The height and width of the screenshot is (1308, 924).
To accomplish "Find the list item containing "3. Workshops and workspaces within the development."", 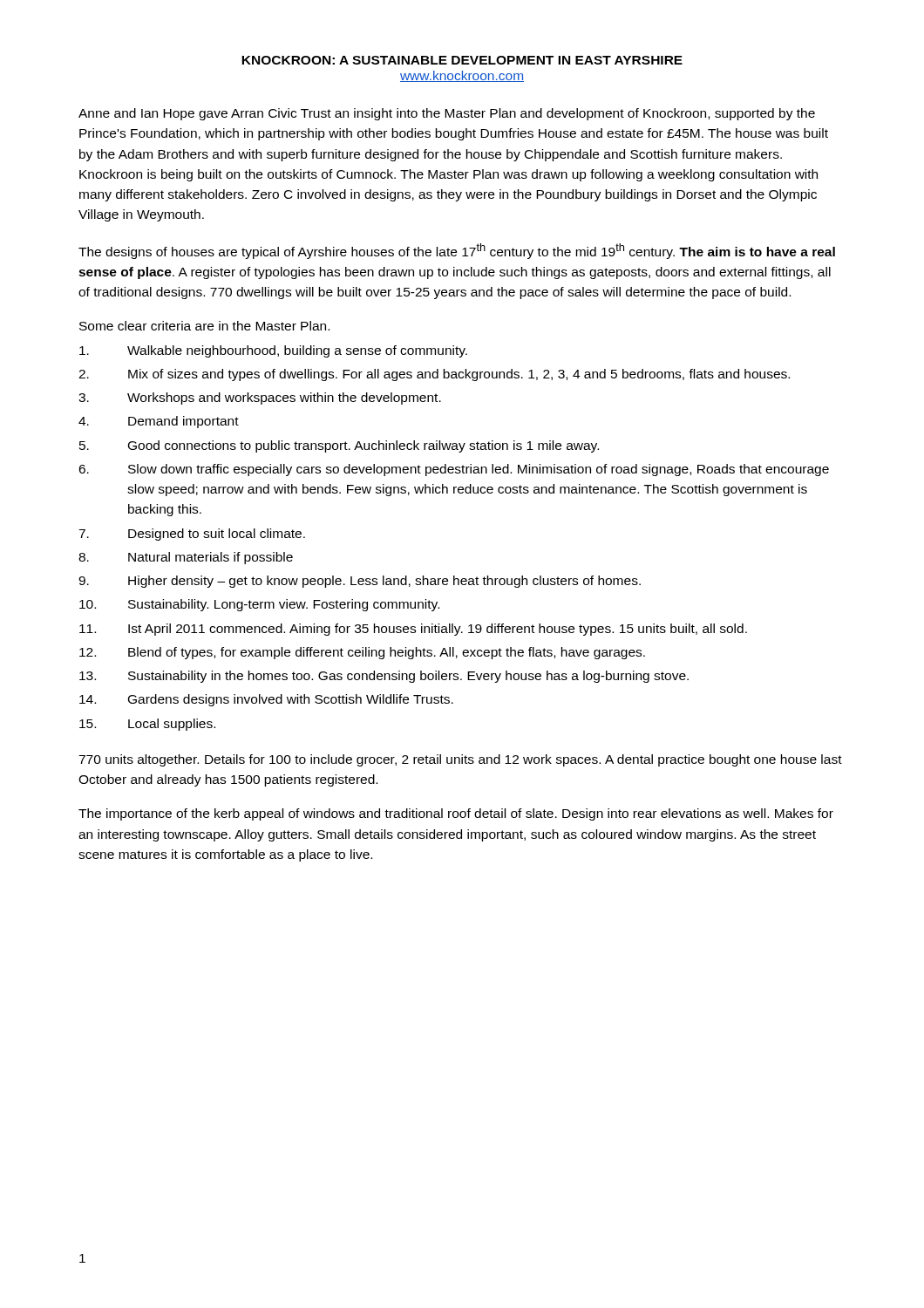I will [260, 399].
